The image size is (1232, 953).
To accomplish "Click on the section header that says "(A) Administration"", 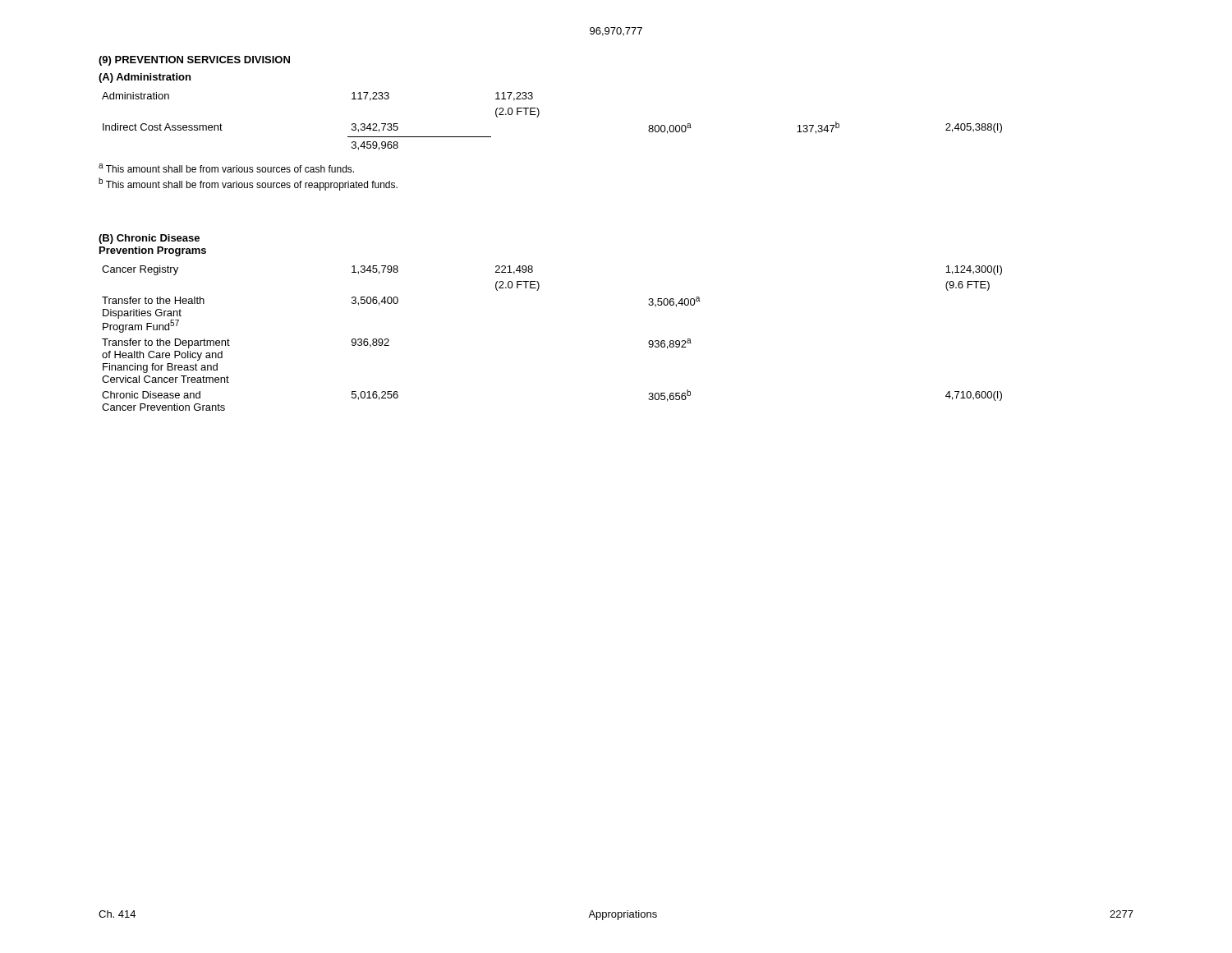I will (145, 77).
